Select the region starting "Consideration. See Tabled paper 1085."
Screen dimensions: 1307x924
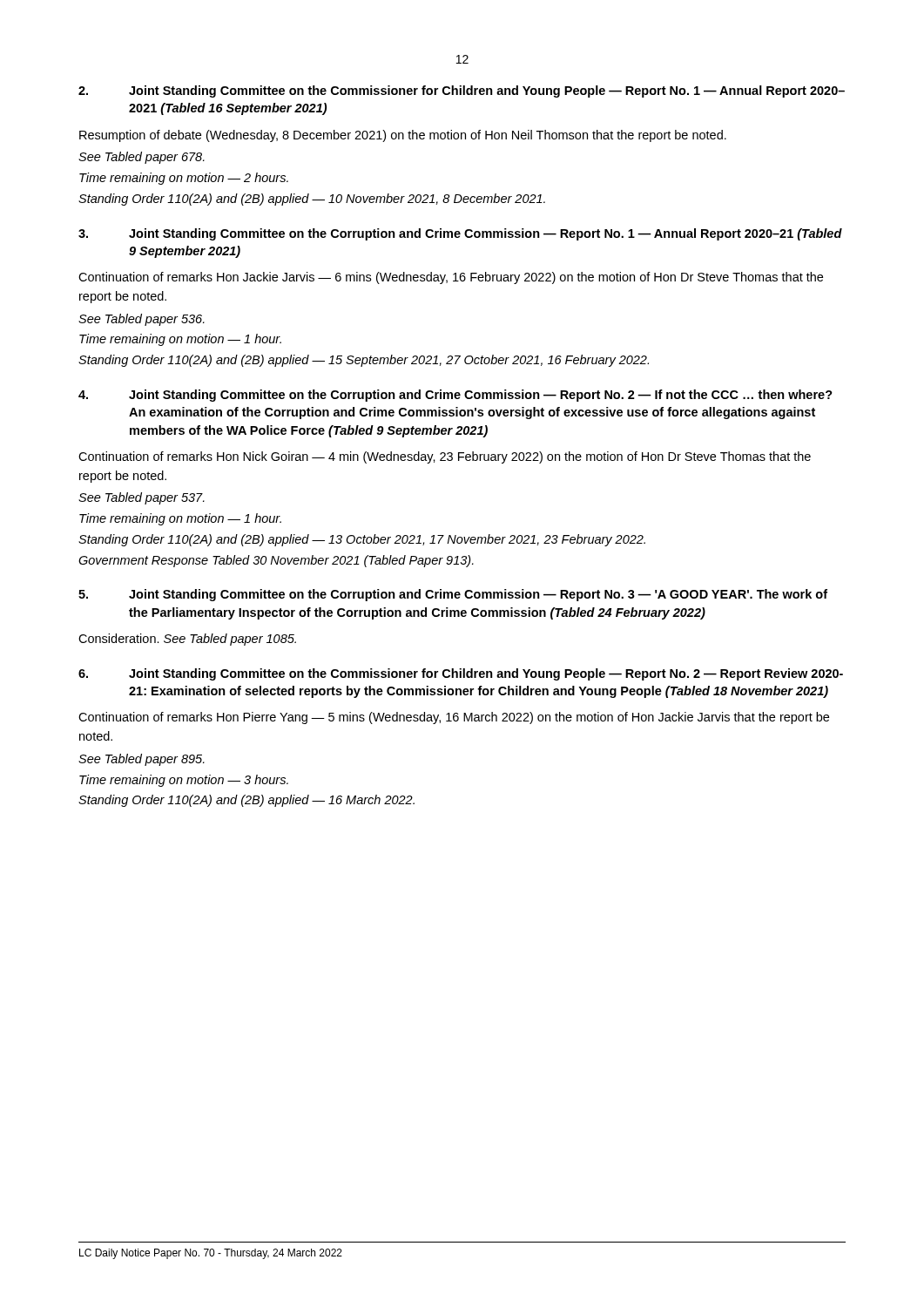coord(188,639)
